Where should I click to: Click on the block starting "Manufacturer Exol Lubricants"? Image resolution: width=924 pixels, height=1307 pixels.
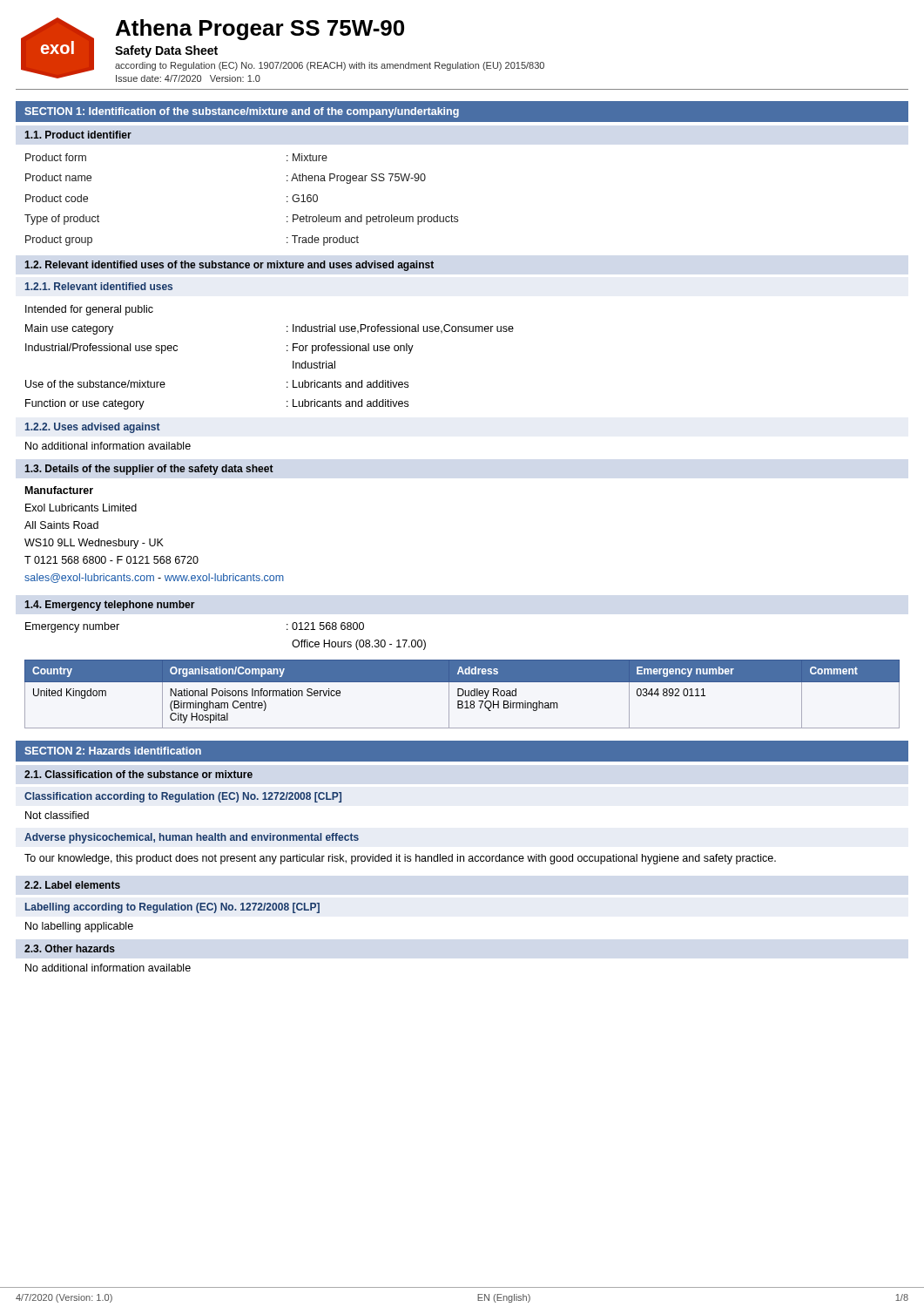(154, 534)
